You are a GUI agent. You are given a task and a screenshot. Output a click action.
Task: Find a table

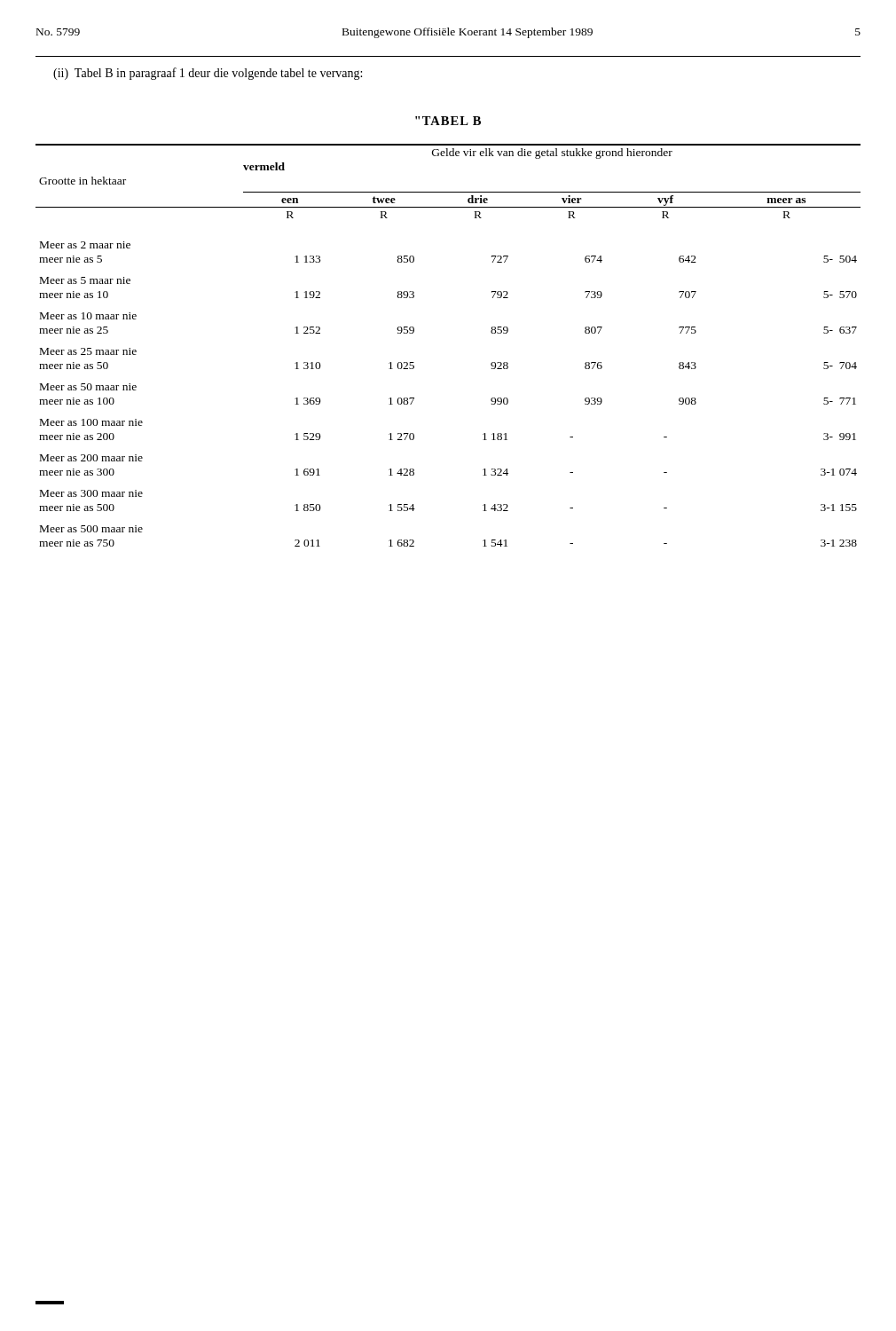(x=448, y=353)
